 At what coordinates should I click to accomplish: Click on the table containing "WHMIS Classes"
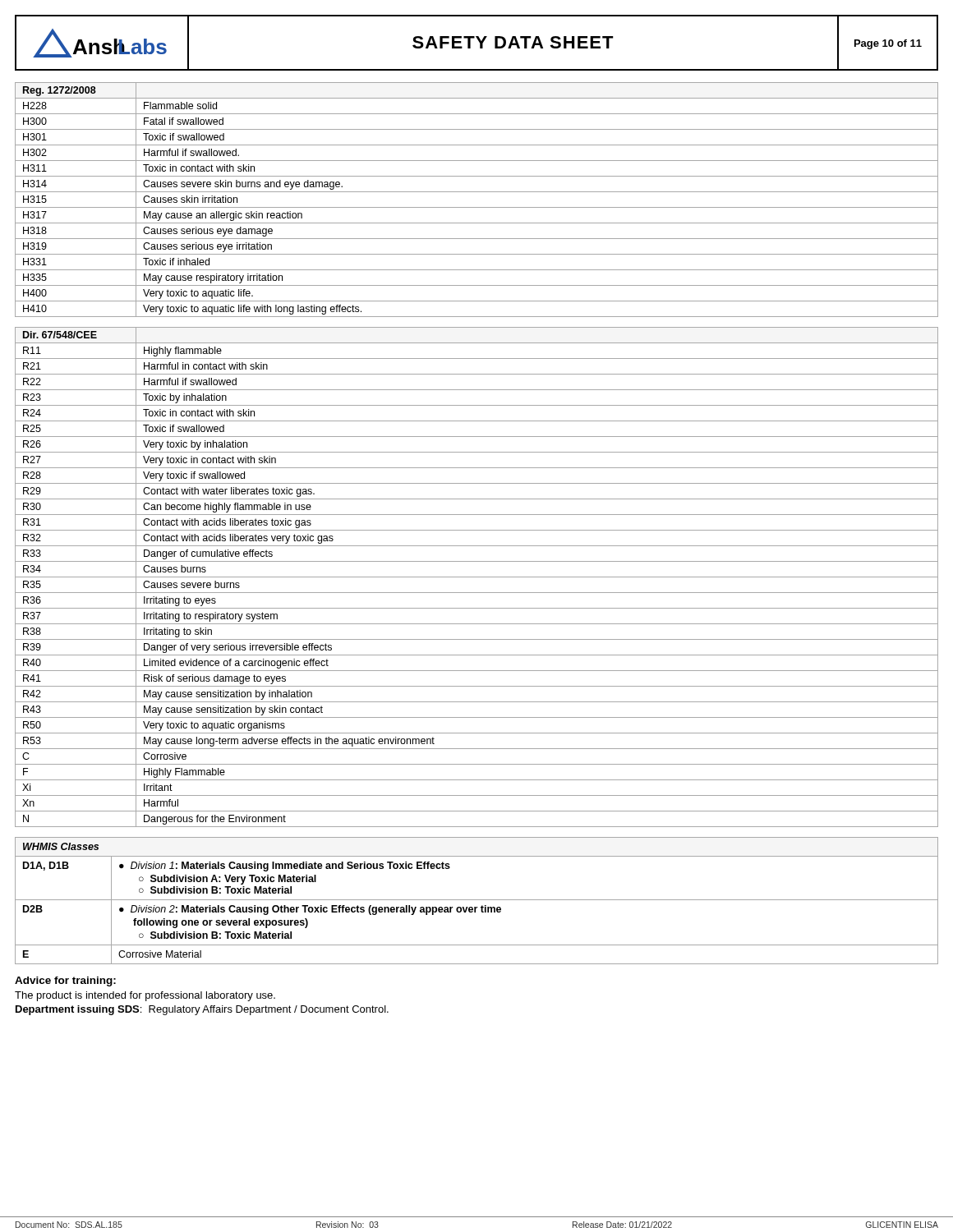476,901
